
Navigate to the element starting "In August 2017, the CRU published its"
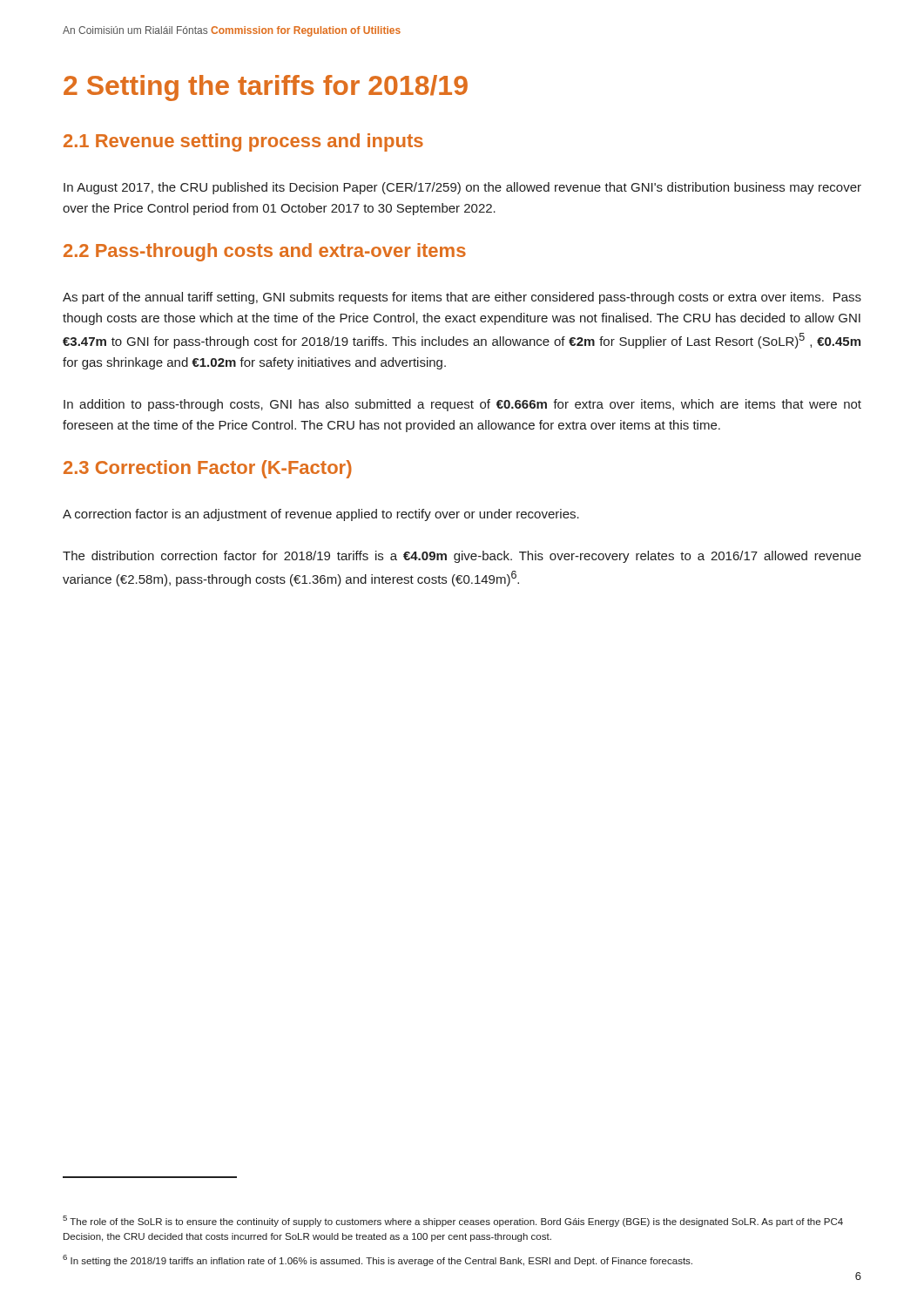pos(462,198)
